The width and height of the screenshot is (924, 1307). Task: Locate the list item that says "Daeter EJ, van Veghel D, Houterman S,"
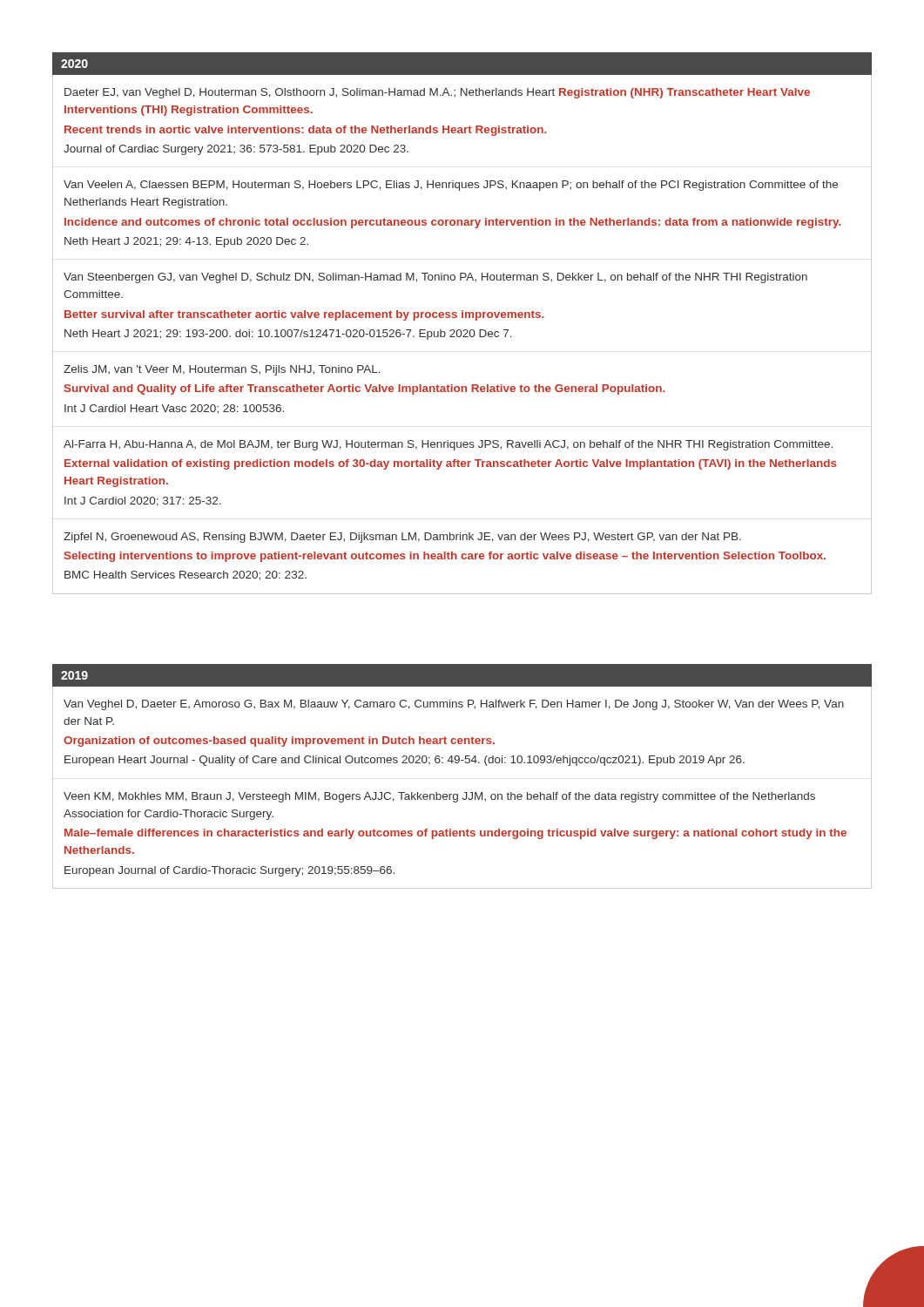point(462,121)
